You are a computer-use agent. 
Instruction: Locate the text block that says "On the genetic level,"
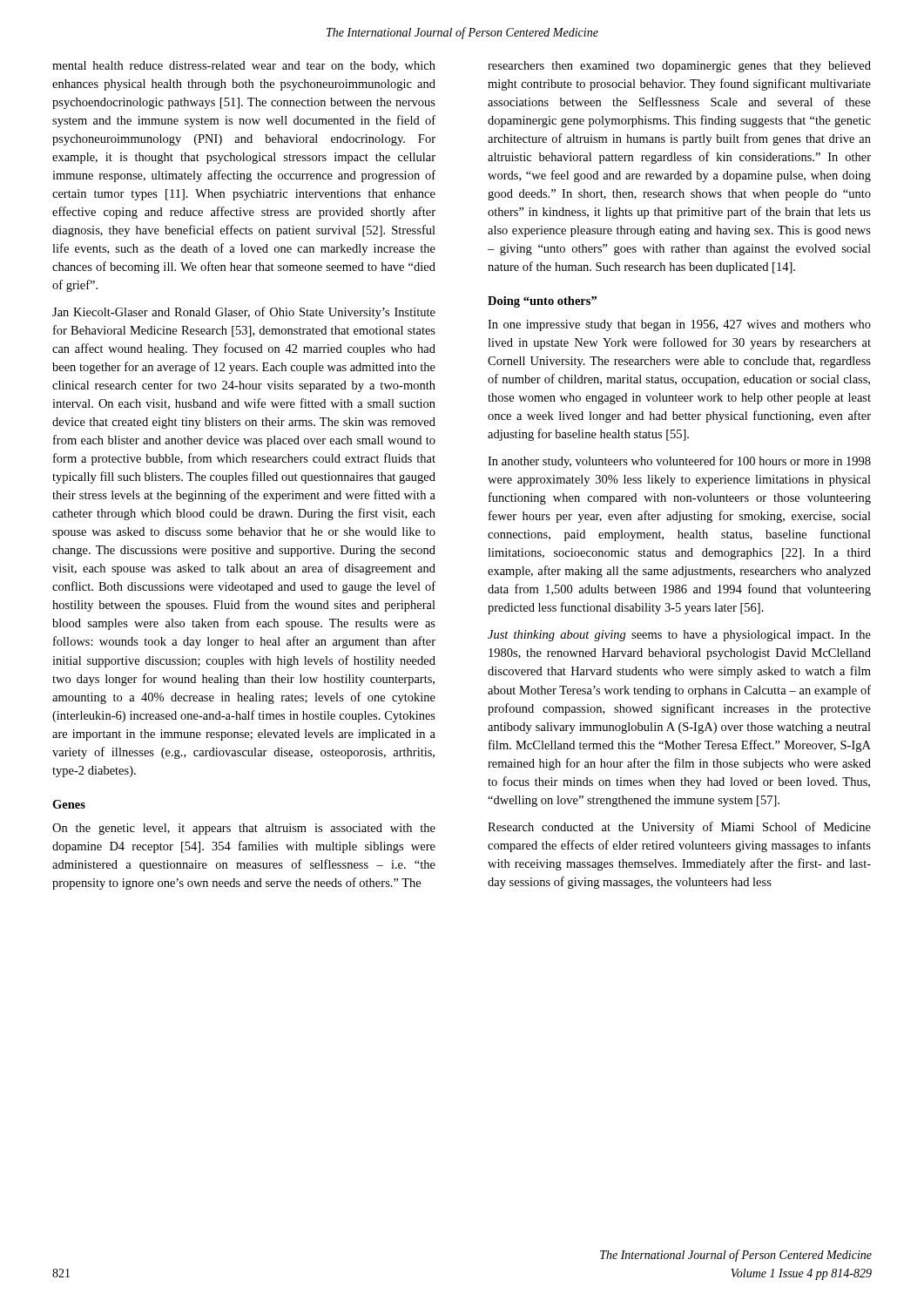point(244,855)
